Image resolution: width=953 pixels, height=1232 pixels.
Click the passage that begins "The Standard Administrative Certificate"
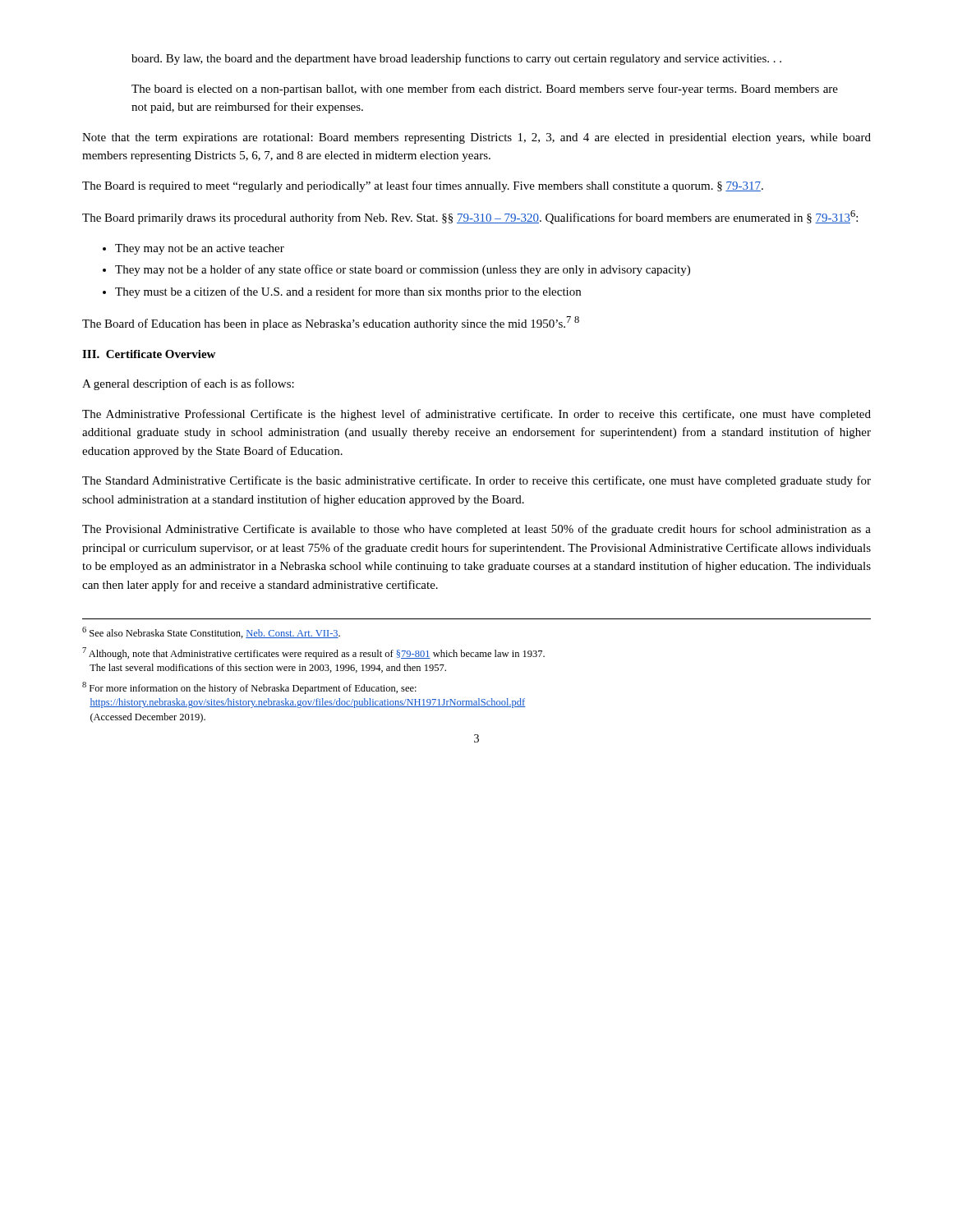(476, 490)
